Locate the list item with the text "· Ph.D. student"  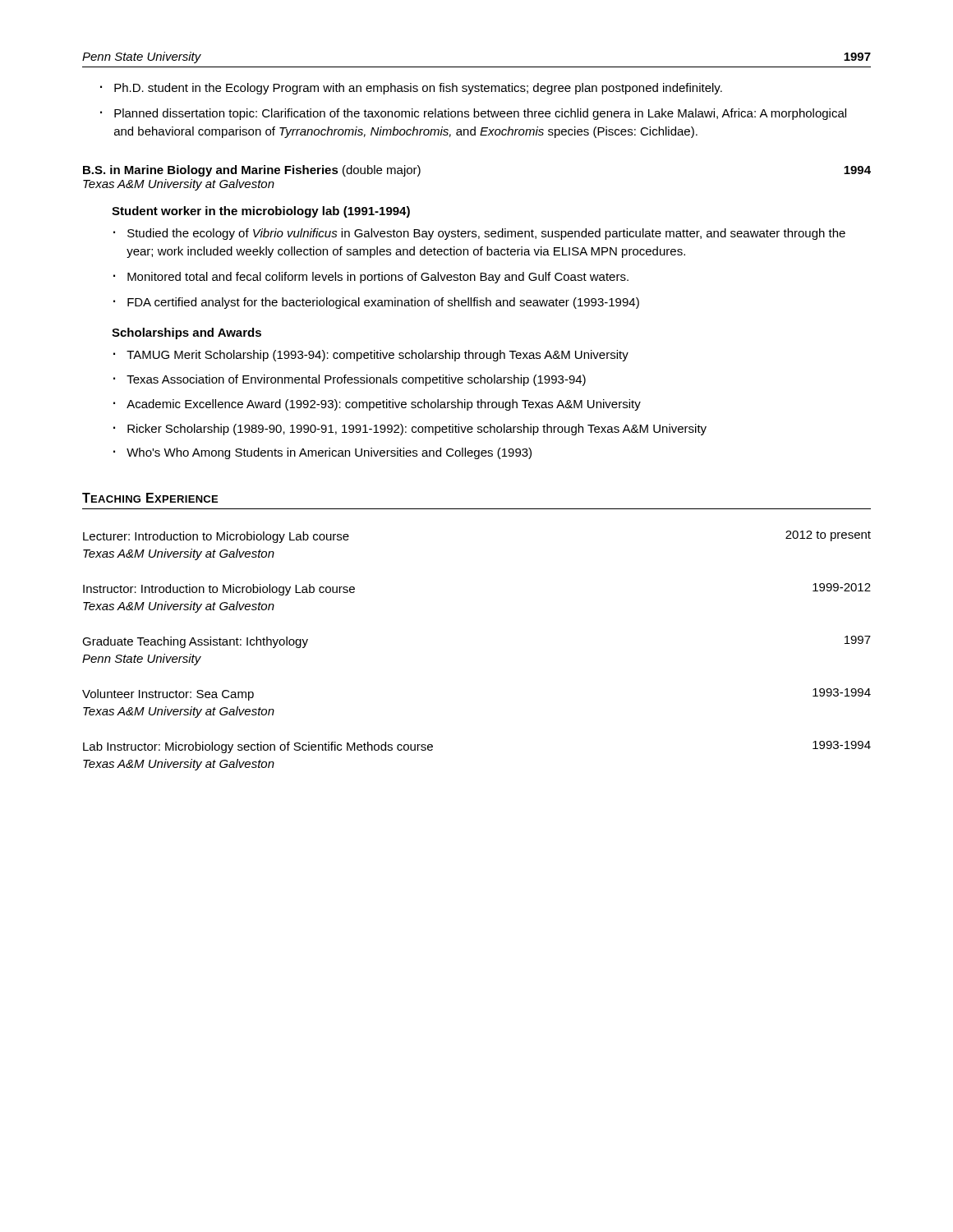[x=411, y=88]
